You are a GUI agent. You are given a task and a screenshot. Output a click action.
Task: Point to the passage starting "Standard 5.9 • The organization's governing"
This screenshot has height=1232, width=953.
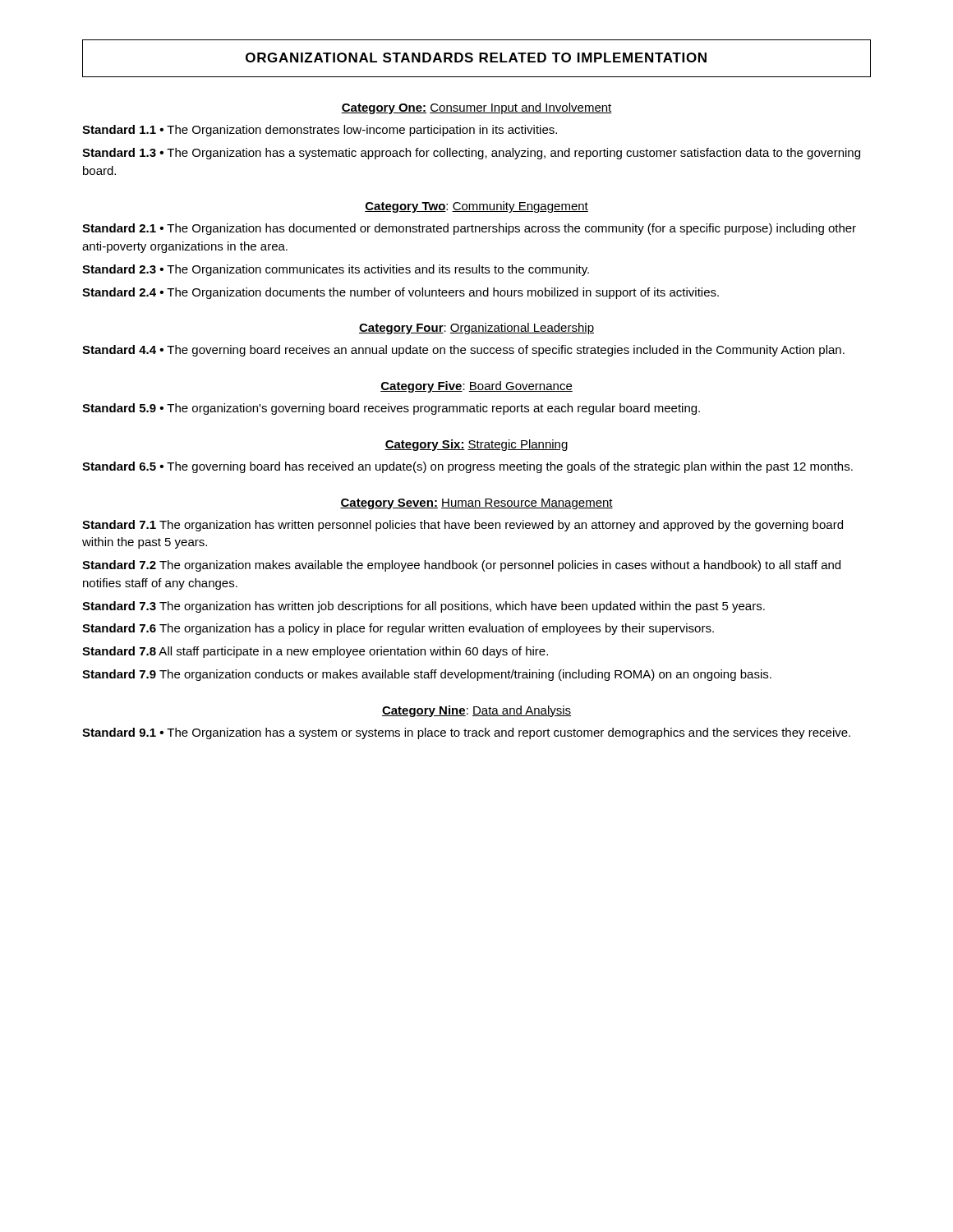coord(392,408)
